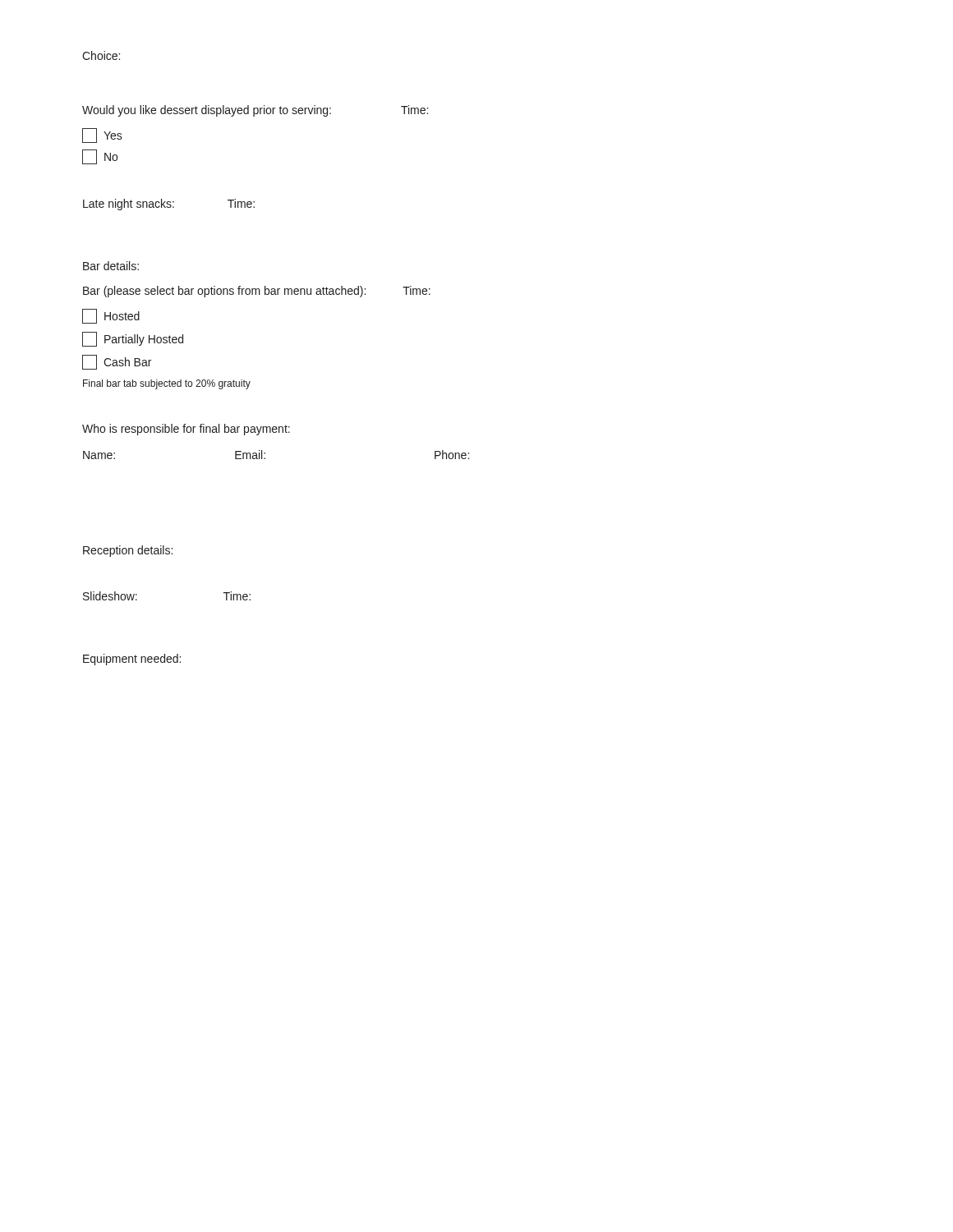Point to the block beginning "Who is responsible"
Screen dimensions: 1232x953
click(186, 429)
